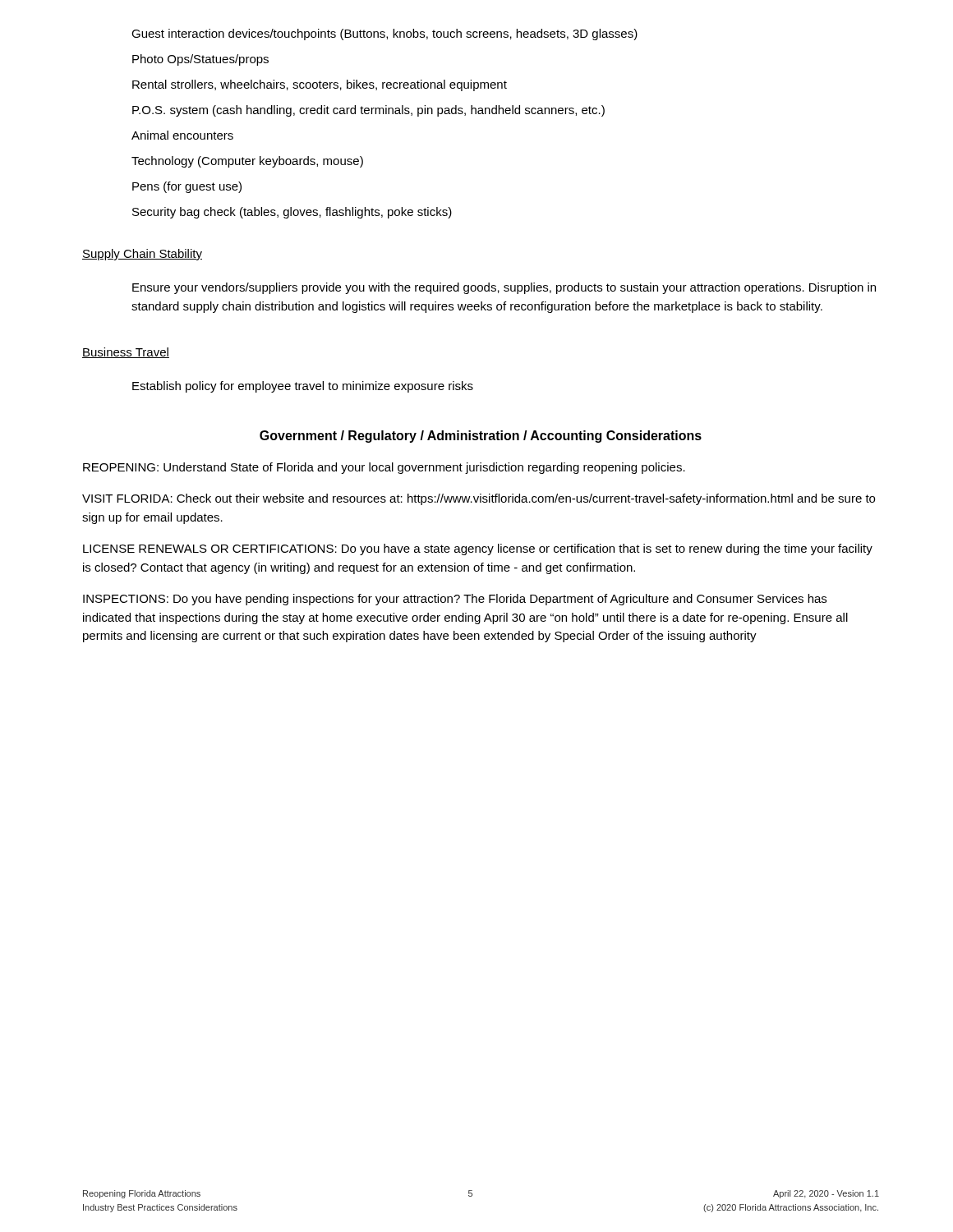This screenshot has width=953, height=1232.
Task: Click on the block starting "Guest interaction devices/touchpoints (Buttons, knobs, touch screens, headsets,"
Action: click(385, 33)
